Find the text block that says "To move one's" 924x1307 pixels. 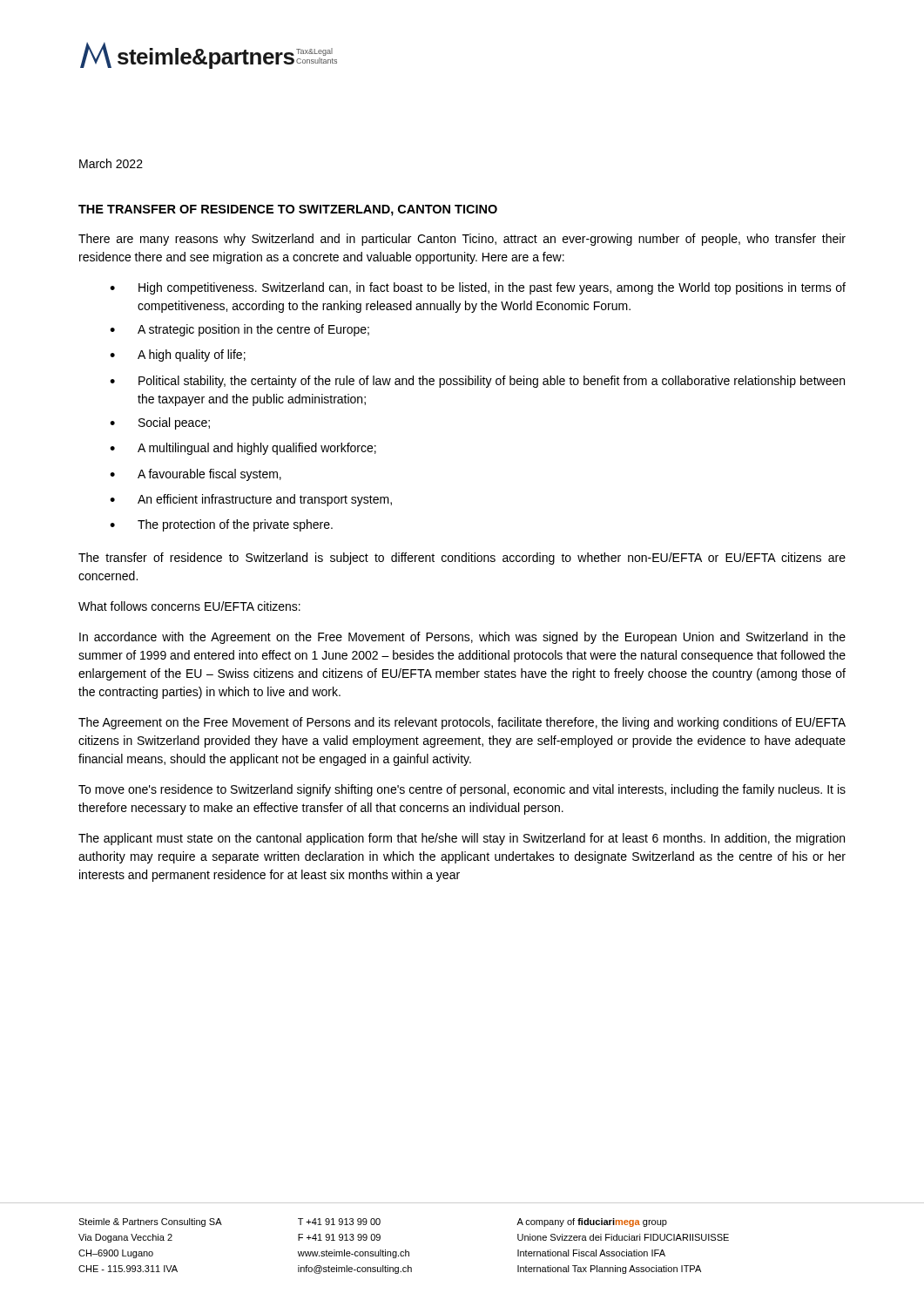click(462, 798)
